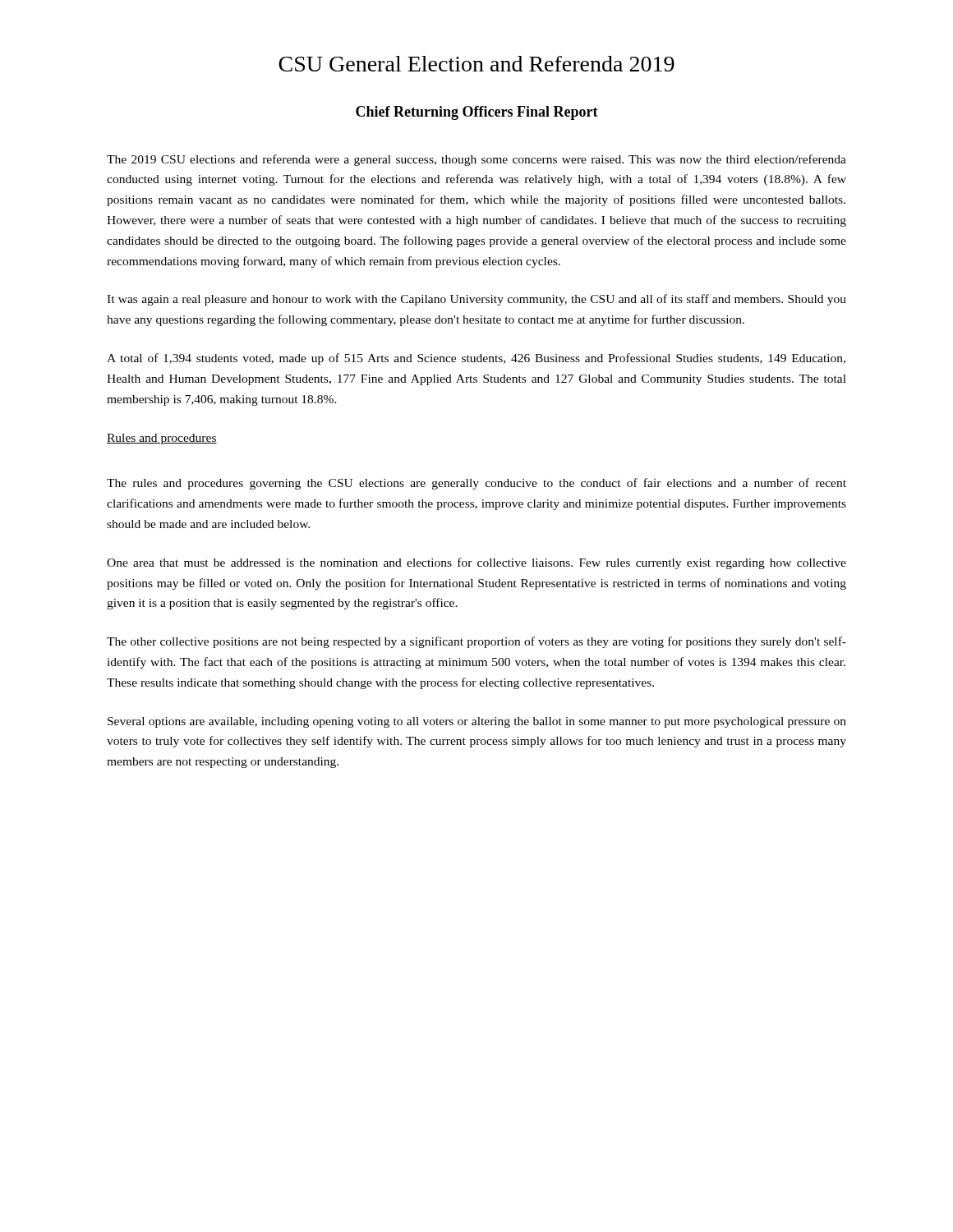The width and height of the screenshot is (953, 1232).
Task: Locate the block starting "CSU General Election and Referenda 2019"
Action: pyautogui.click(x=476, y=64)
